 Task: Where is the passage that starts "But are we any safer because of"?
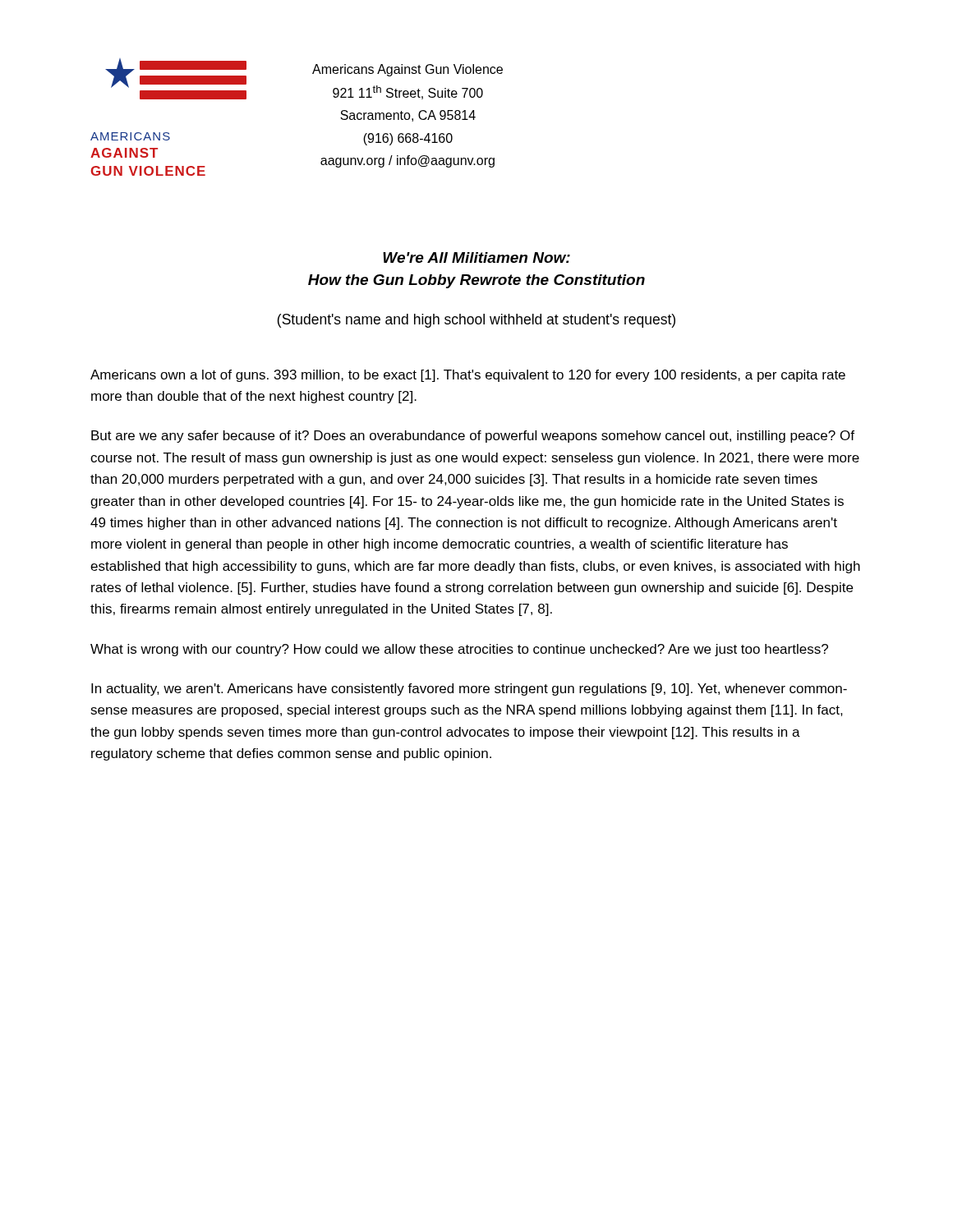[x=475, y=523]
